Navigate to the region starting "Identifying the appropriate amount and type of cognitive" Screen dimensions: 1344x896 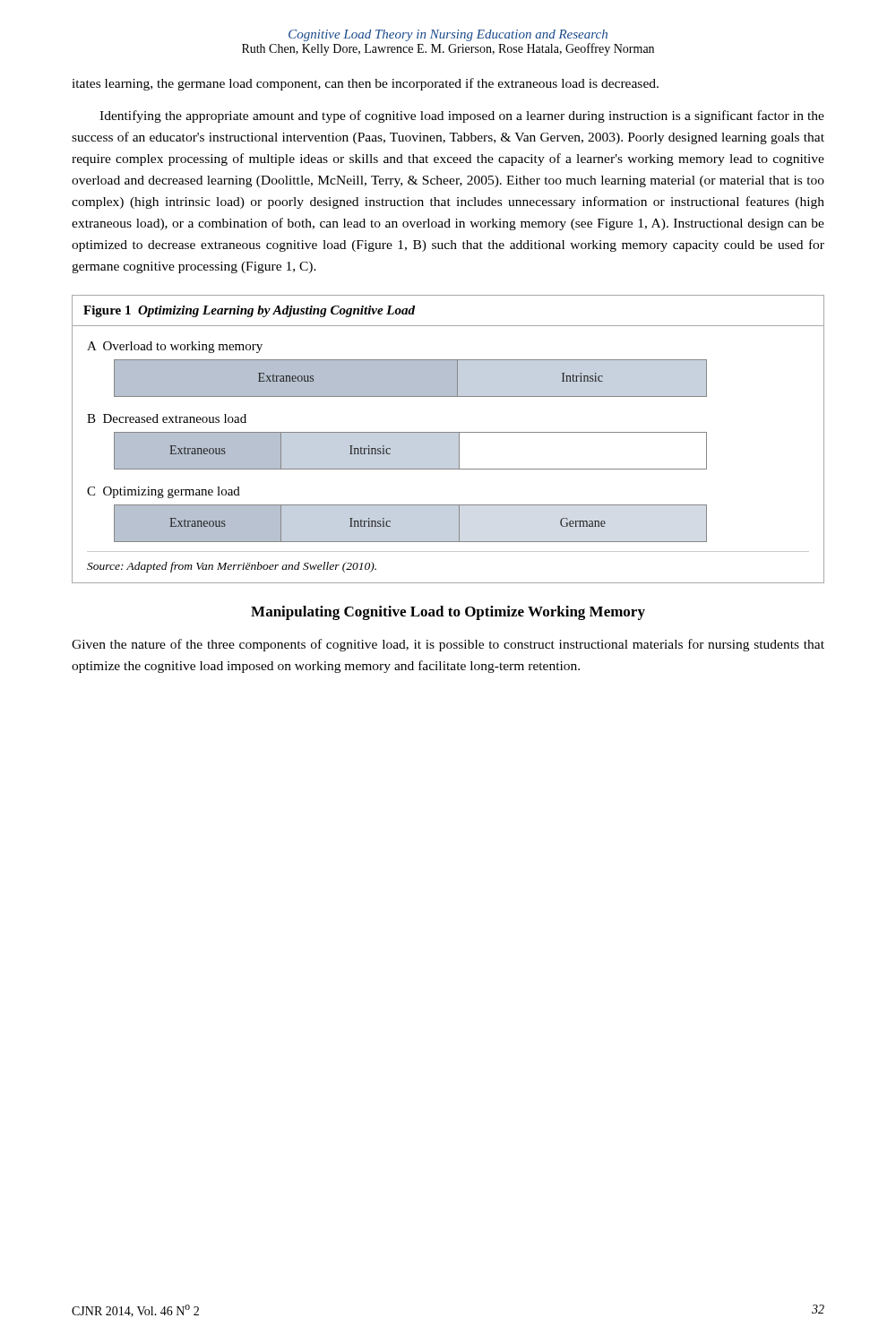pos(448,190)
